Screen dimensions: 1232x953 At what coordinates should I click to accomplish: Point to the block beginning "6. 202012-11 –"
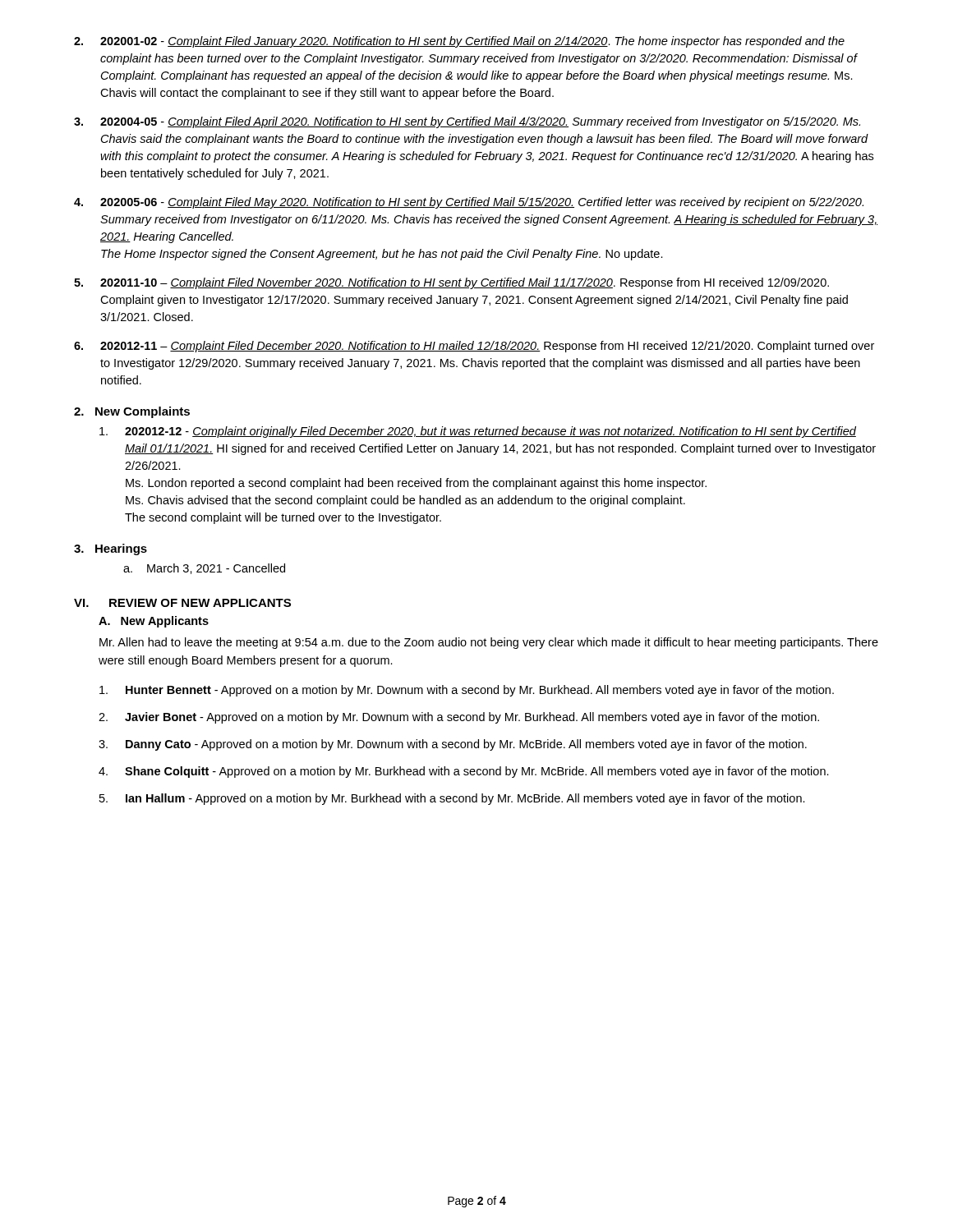(x=476, y=364)
